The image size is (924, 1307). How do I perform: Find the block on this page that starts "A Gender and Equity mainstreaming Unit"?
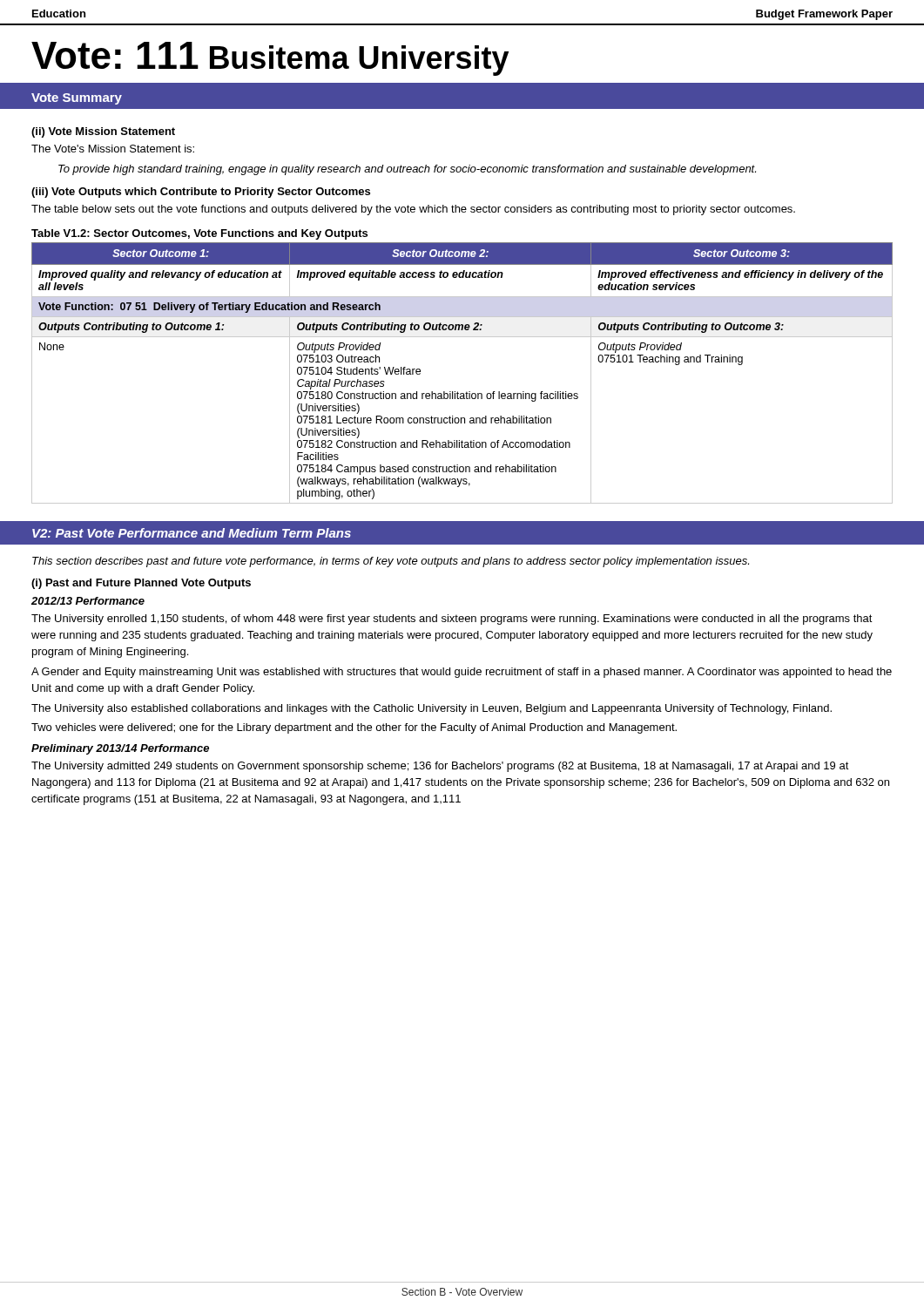tap(462, 680)
